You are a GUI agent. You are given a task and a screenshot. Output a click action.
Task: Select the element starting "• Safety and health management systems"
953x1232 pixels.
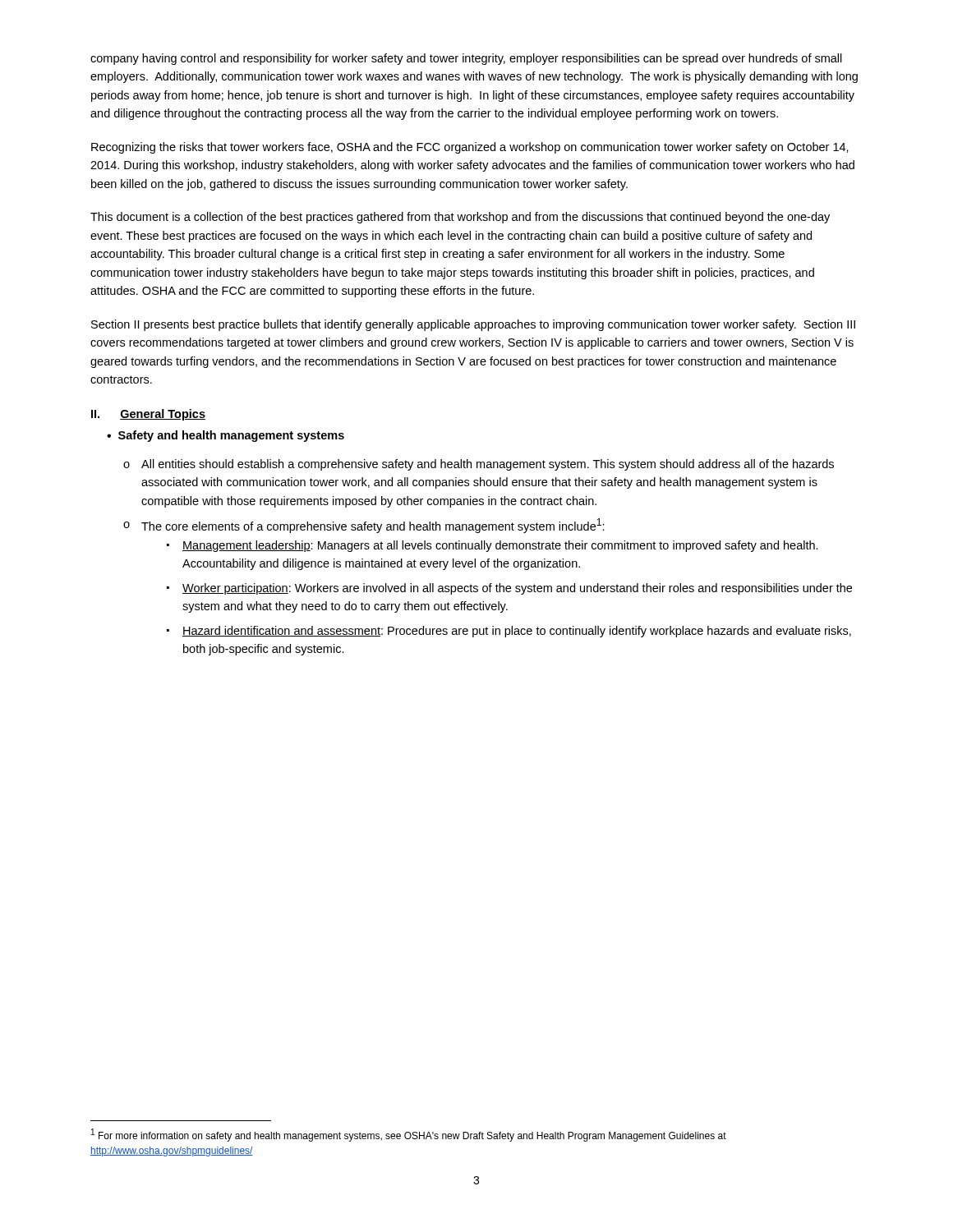click(x=226, y=436)
